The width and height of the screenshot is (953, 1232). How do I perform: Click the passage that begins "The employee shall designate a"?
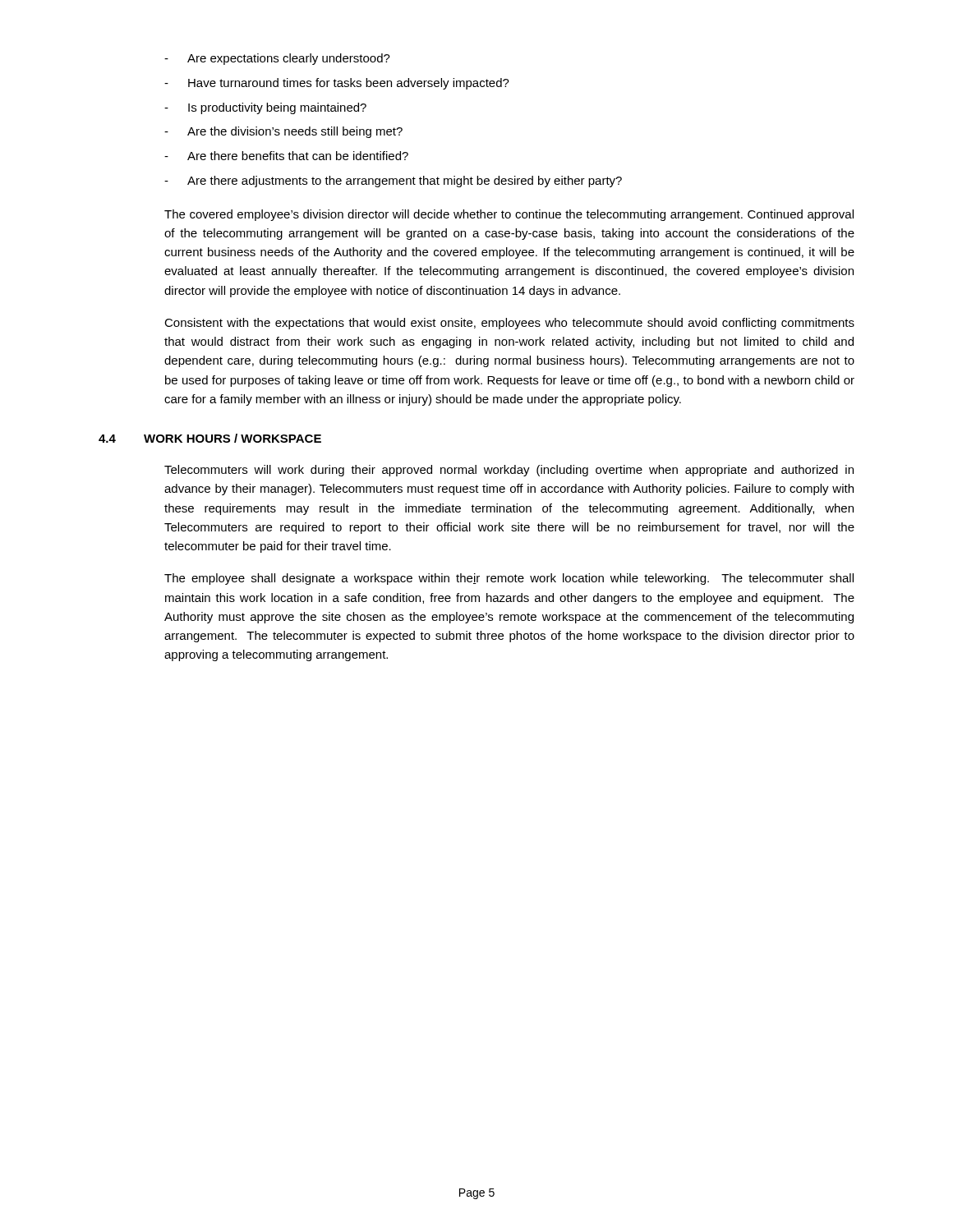(x=509, y=616)
